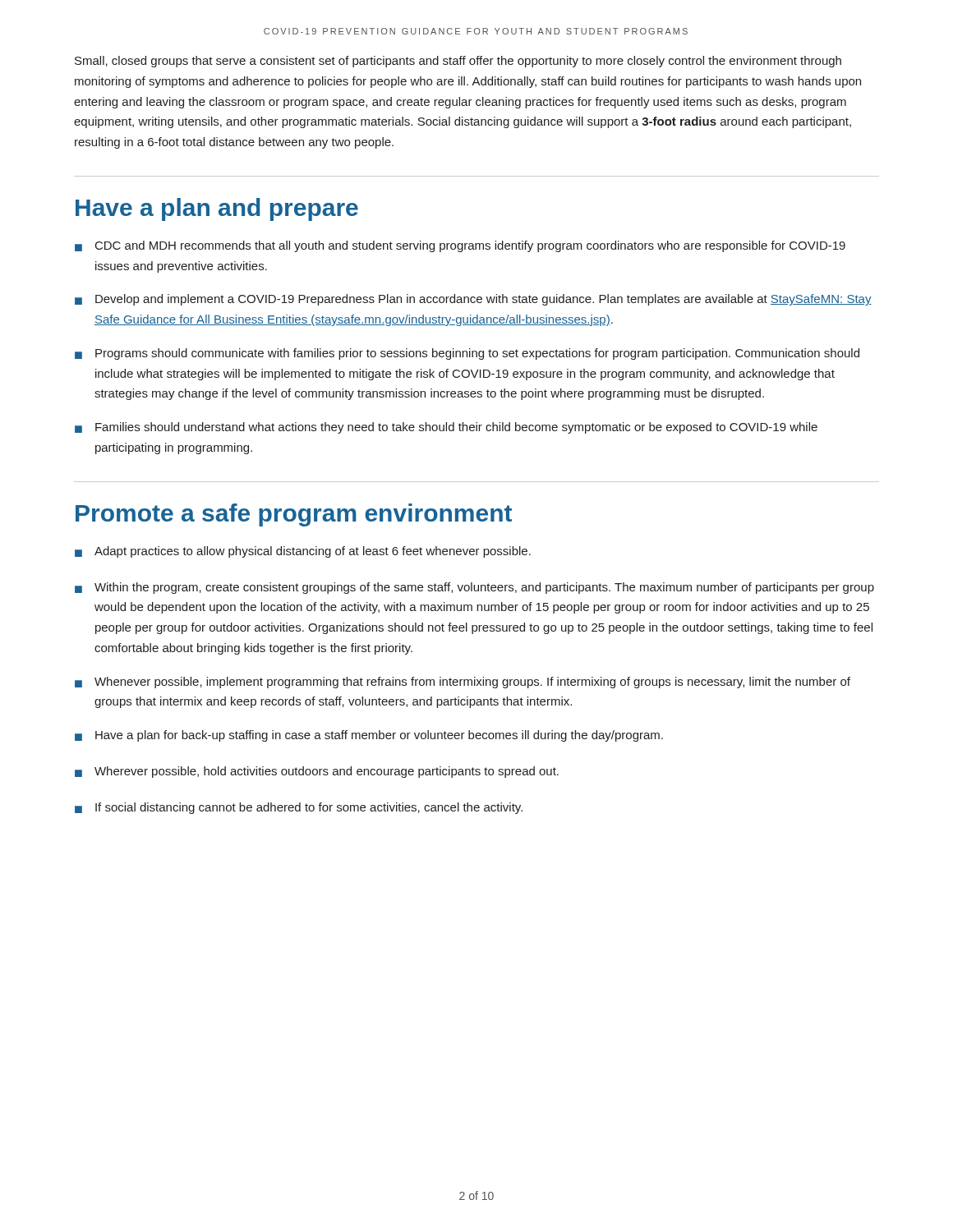The image size is (953, 1232).
Task: Point to the passage starting "■ Whenever possible, implement programming that"
Action: 476,692
